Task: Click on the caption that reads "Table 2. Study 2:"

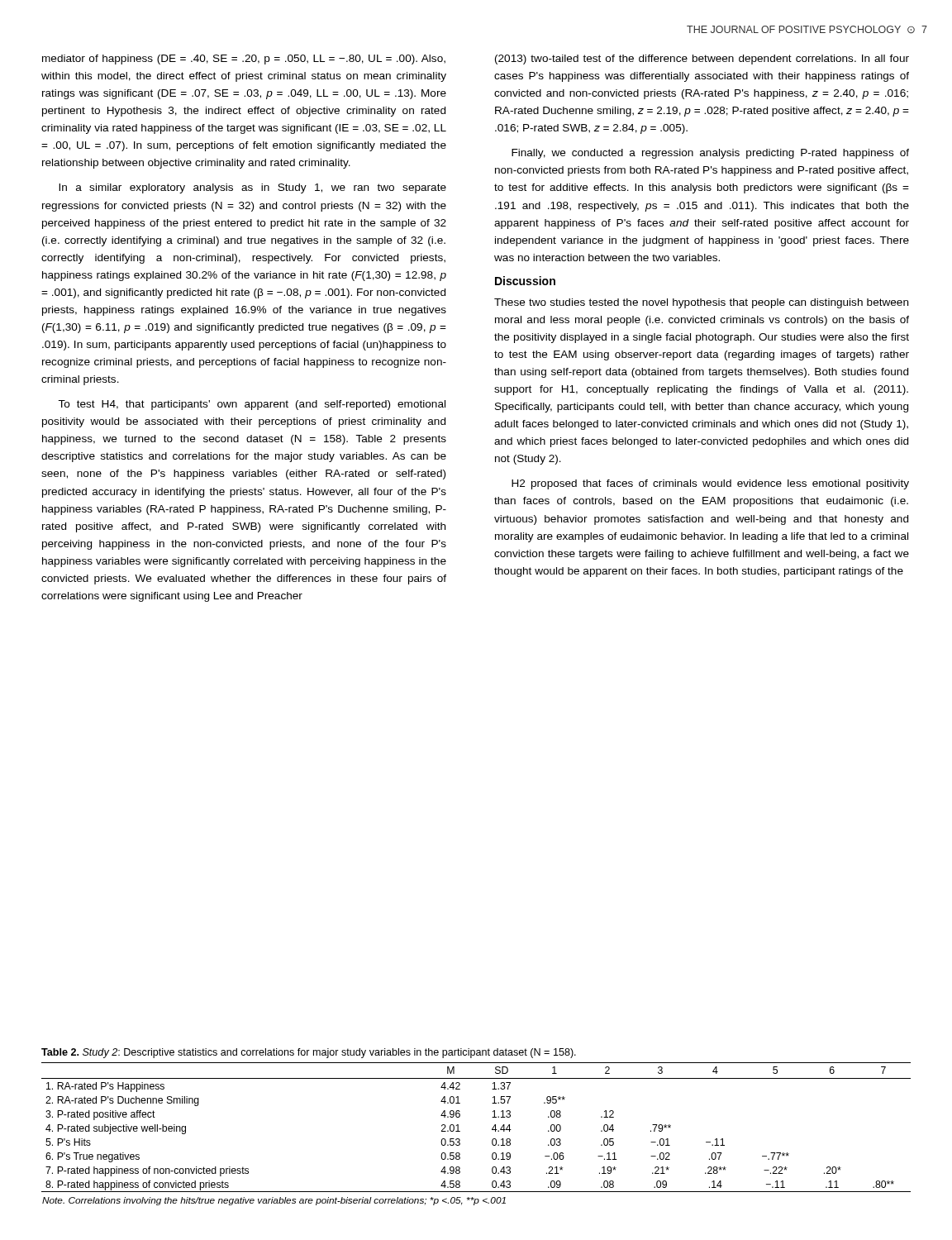Action: coord(309,1052)
